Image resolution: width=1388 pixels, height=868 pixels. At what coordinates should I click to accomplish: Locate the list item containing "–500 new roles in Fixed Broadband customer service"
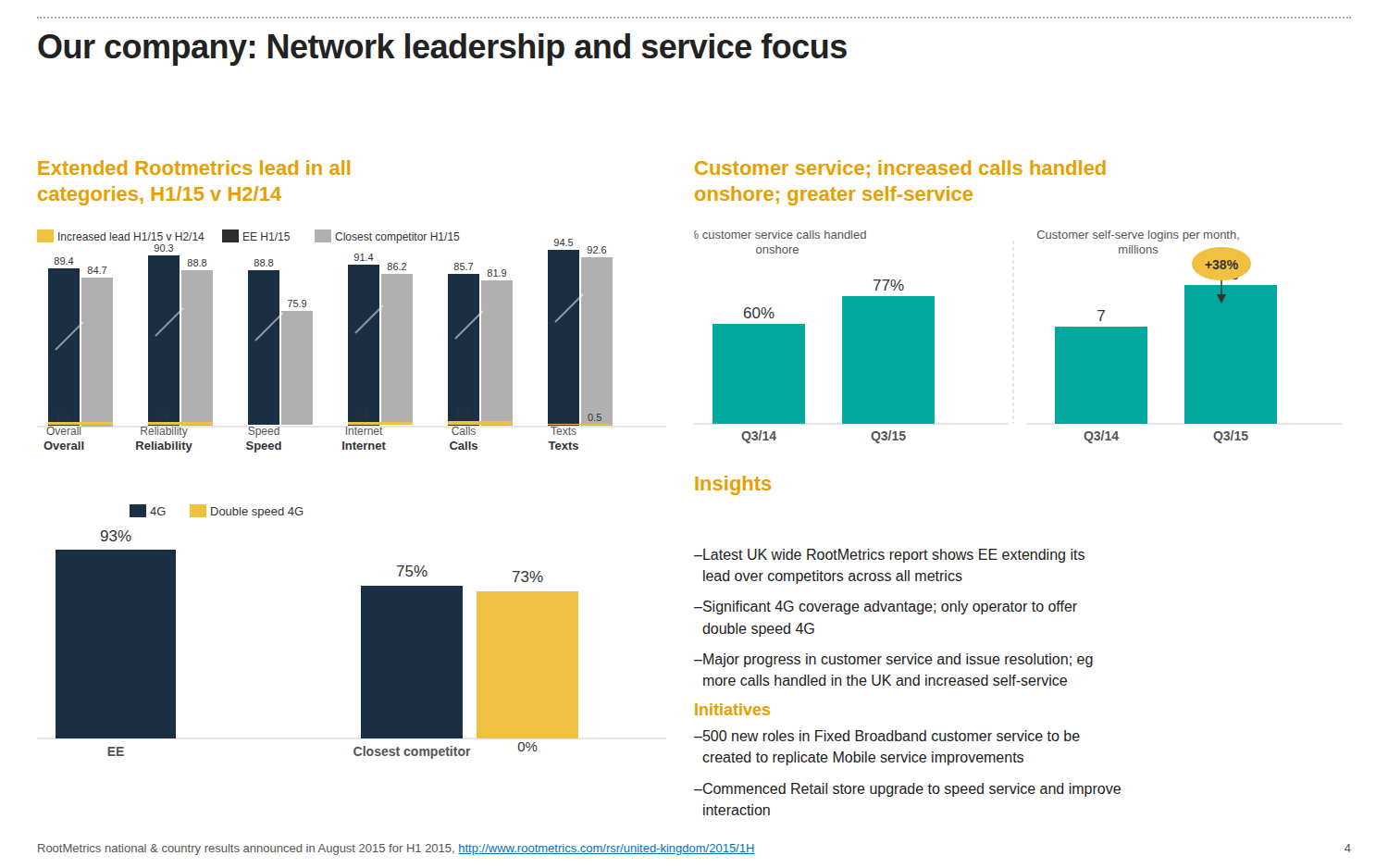[x=887, y=747]
